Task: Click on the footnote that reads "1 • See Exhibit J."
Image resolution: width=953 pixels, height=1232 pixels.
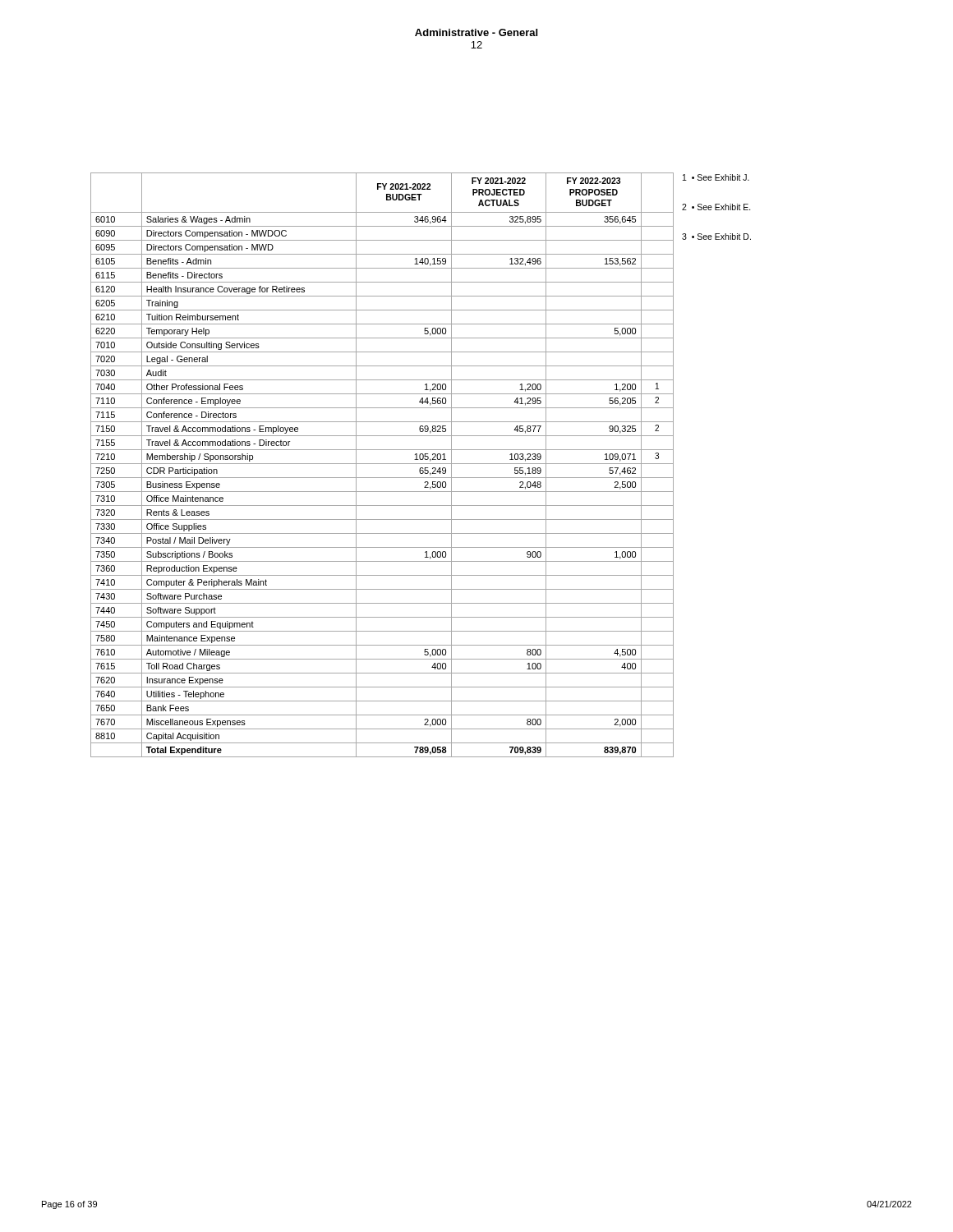Action: (x=716, y=177)
